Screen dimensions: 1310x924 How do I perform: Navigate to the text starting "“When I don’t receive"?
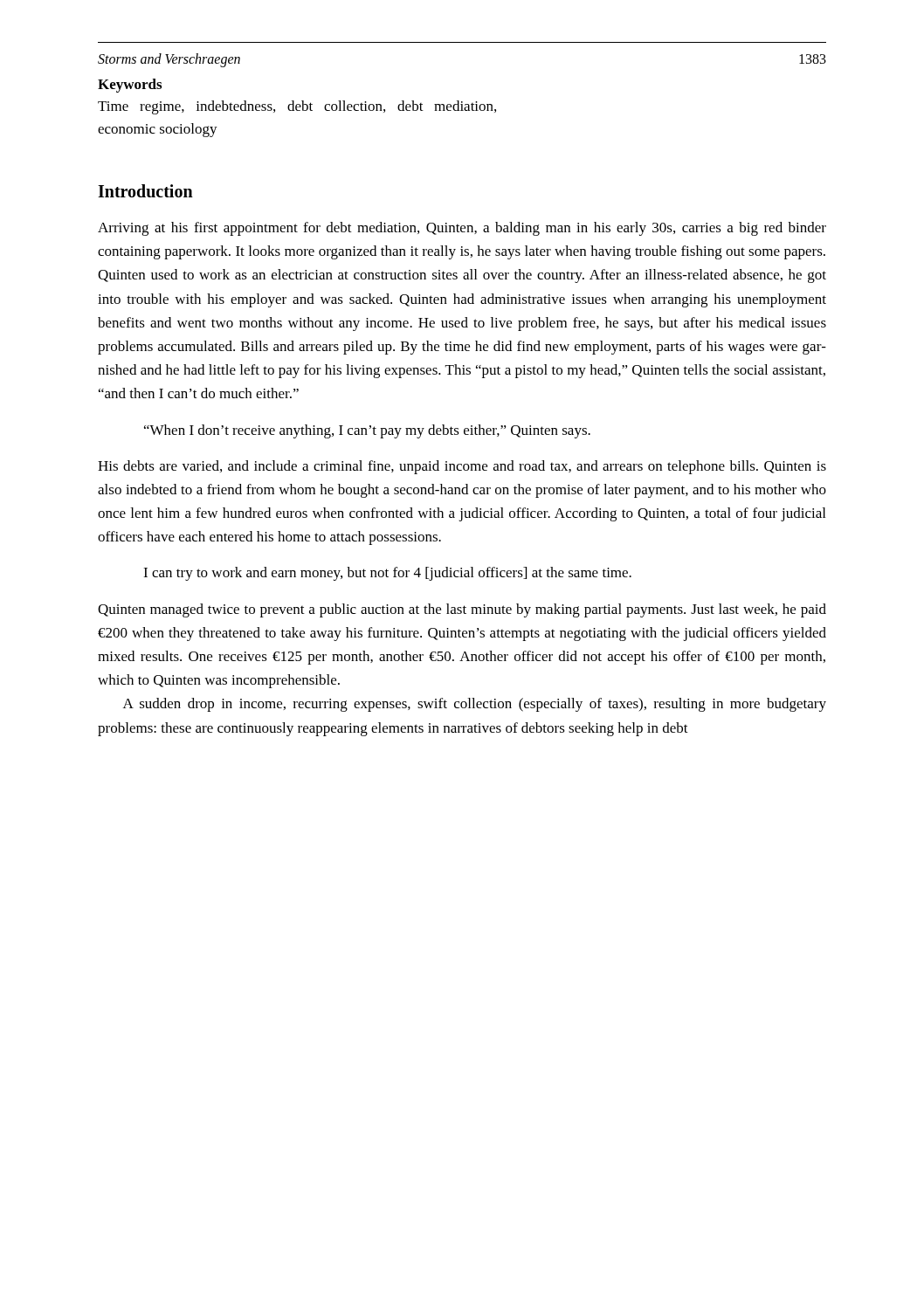pyautogui.click(x=367, y=430)
